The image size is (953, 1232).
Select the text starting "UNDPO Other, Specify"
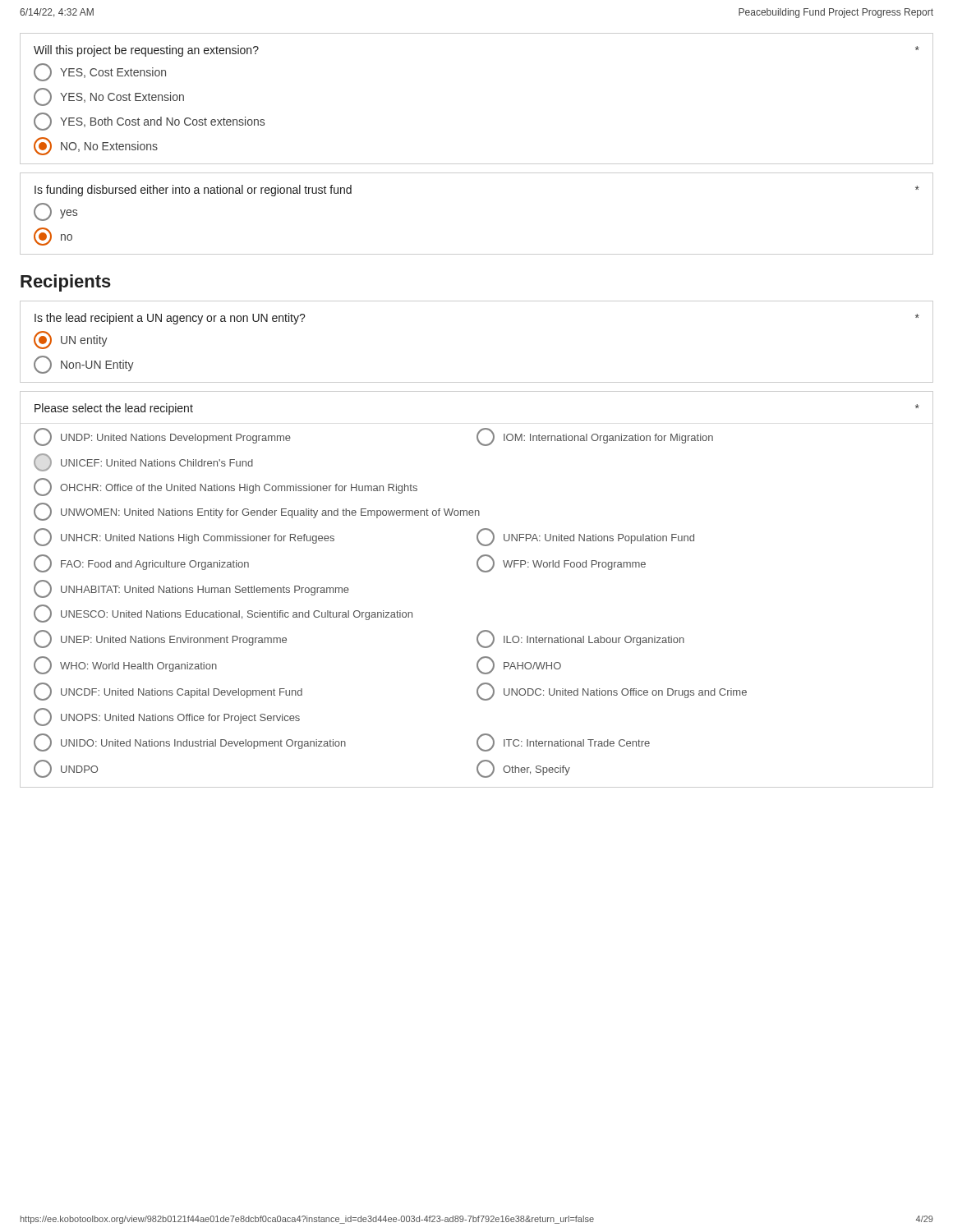476,769
